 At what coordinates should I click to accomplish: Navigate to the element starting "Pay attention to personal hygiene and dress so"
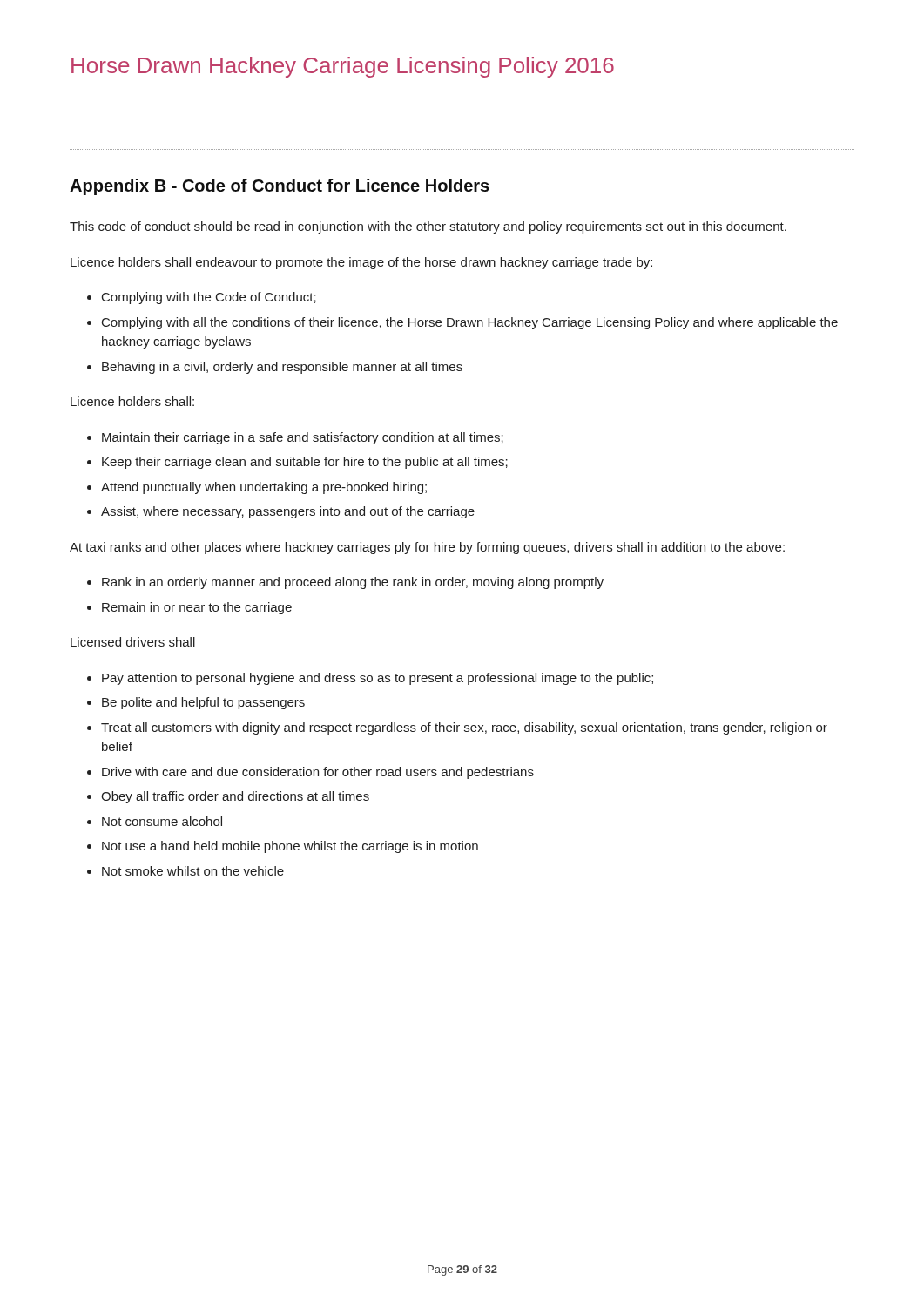[462, 678]
